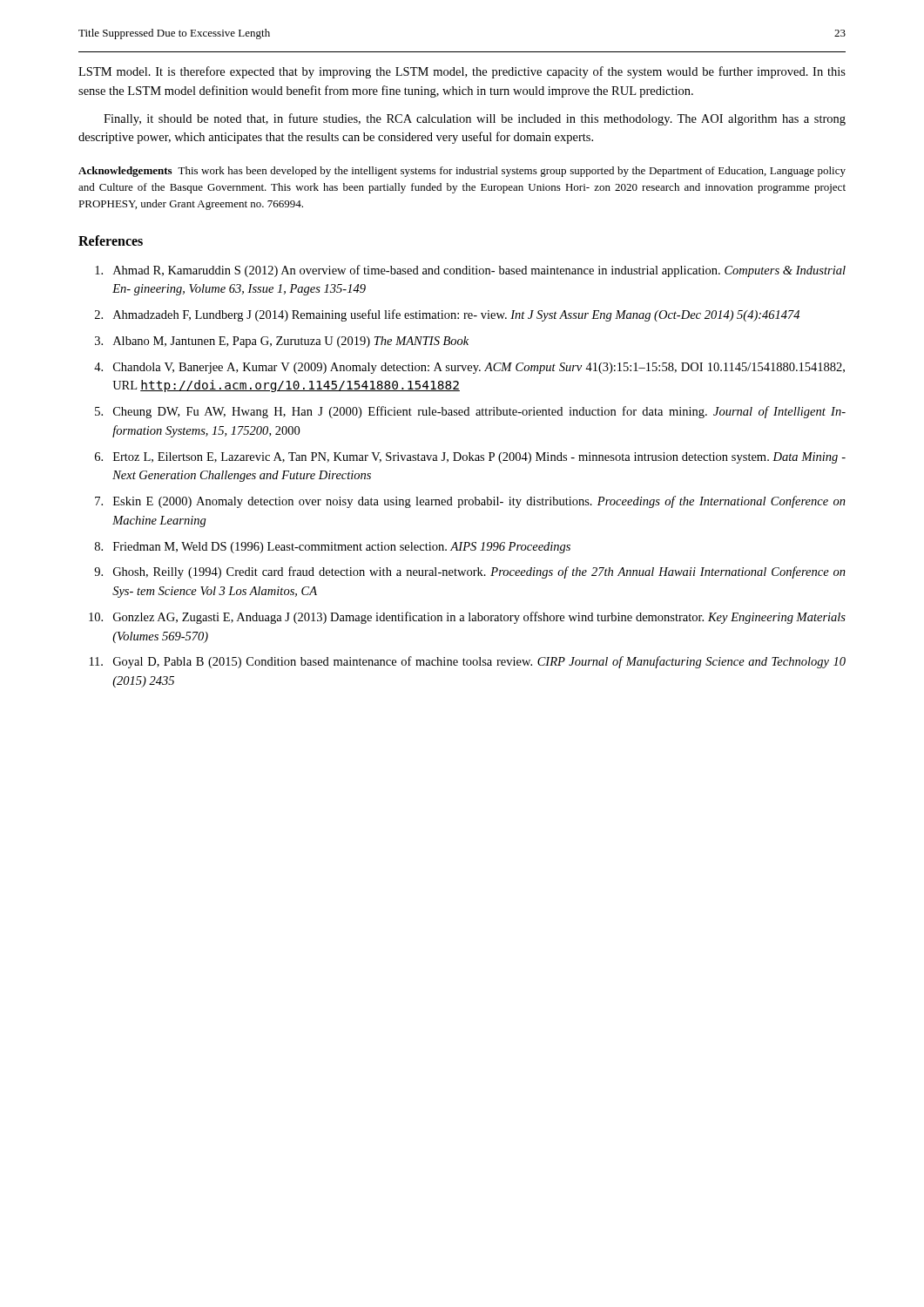This screenshot has width=924, height=1307.
Task: Locate the text starting "4. Chandola V, Banerjee A, Kumar"
Action: point(462,377)
